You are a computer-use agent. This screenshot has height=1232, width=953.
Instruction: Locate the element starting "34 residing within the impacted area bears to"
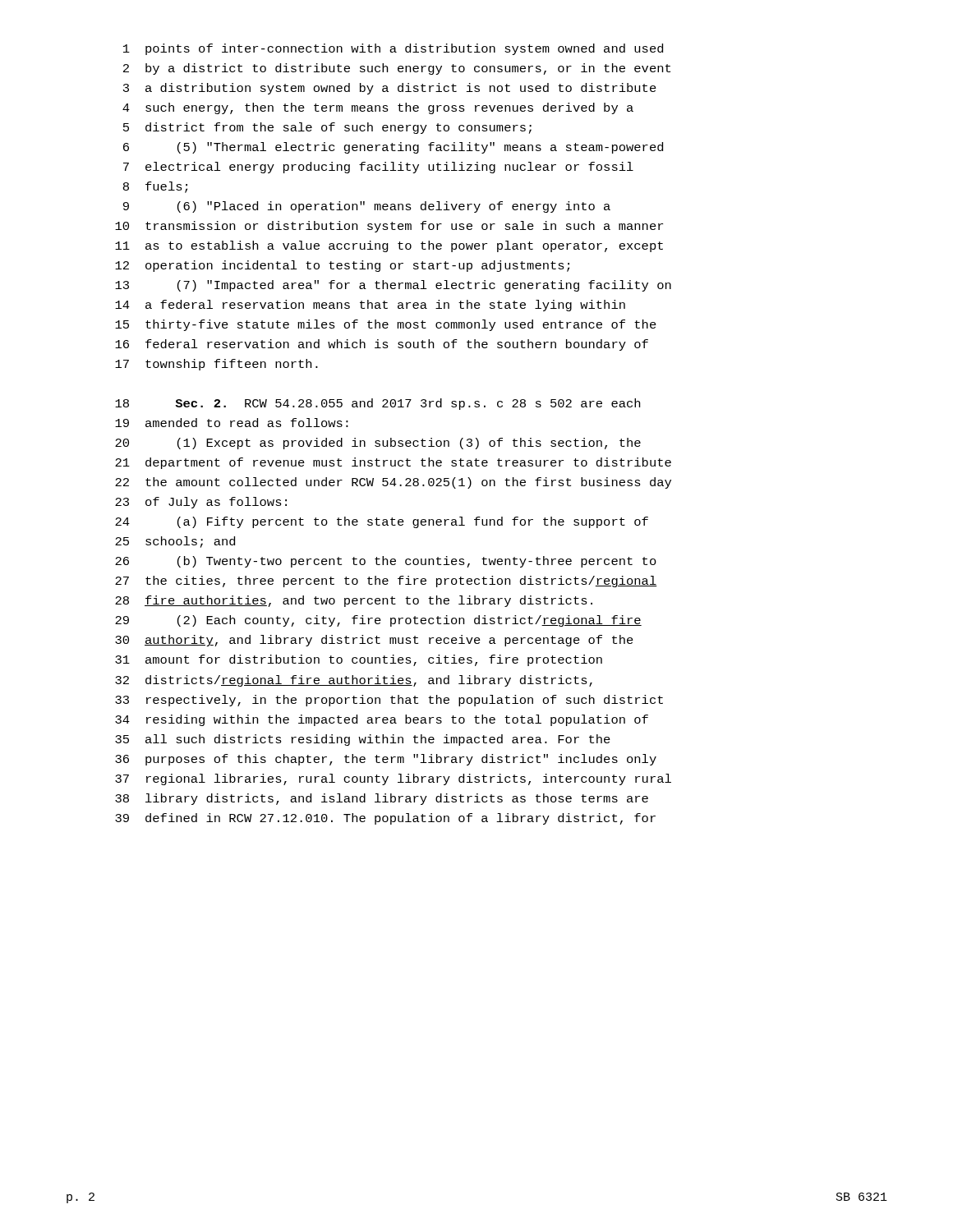tap(493, 720)
